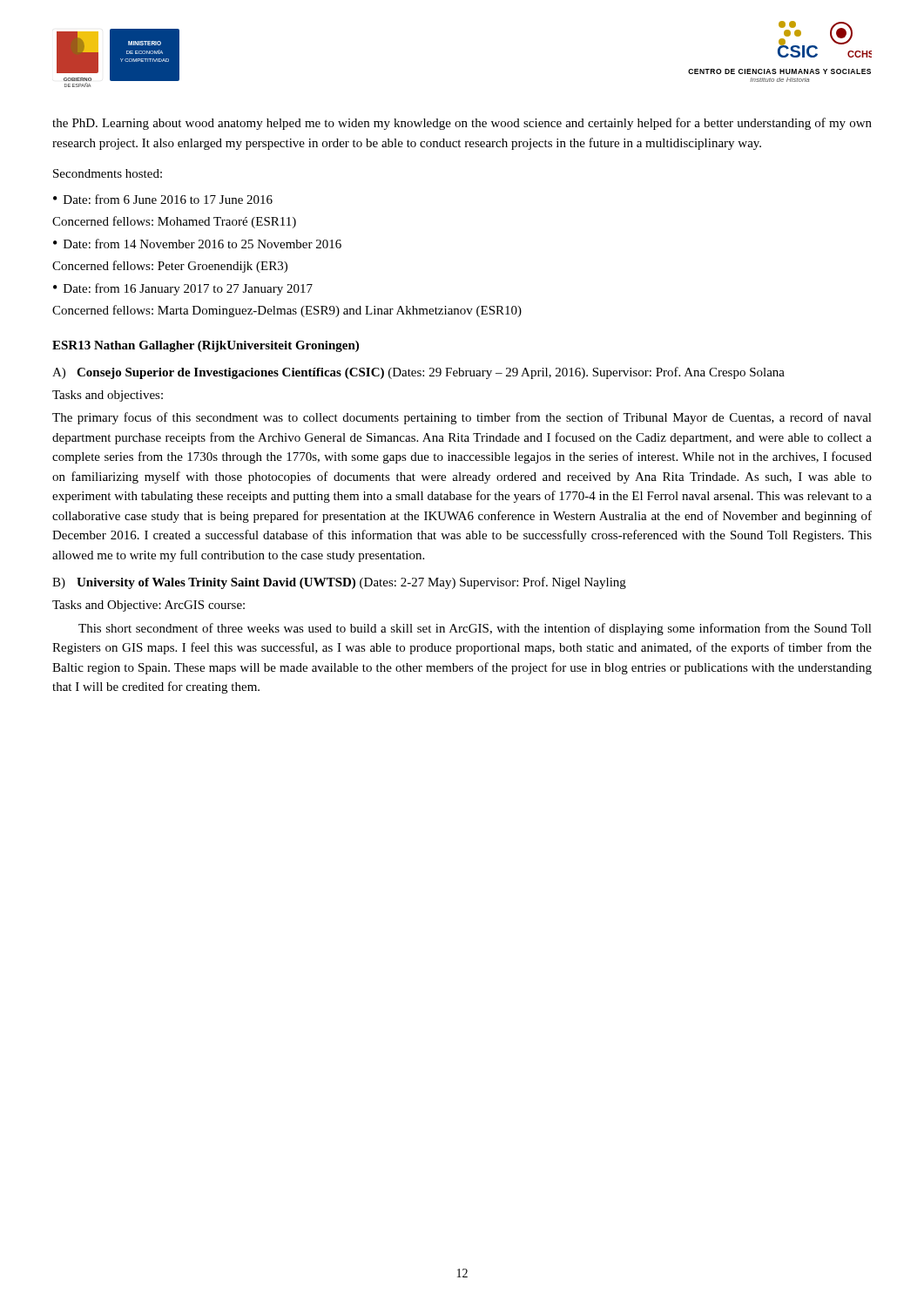Select the text block starting "This short secondment of three weeks was"
The height and width of the screenshot is (1307, 924).
click(462, 657)
